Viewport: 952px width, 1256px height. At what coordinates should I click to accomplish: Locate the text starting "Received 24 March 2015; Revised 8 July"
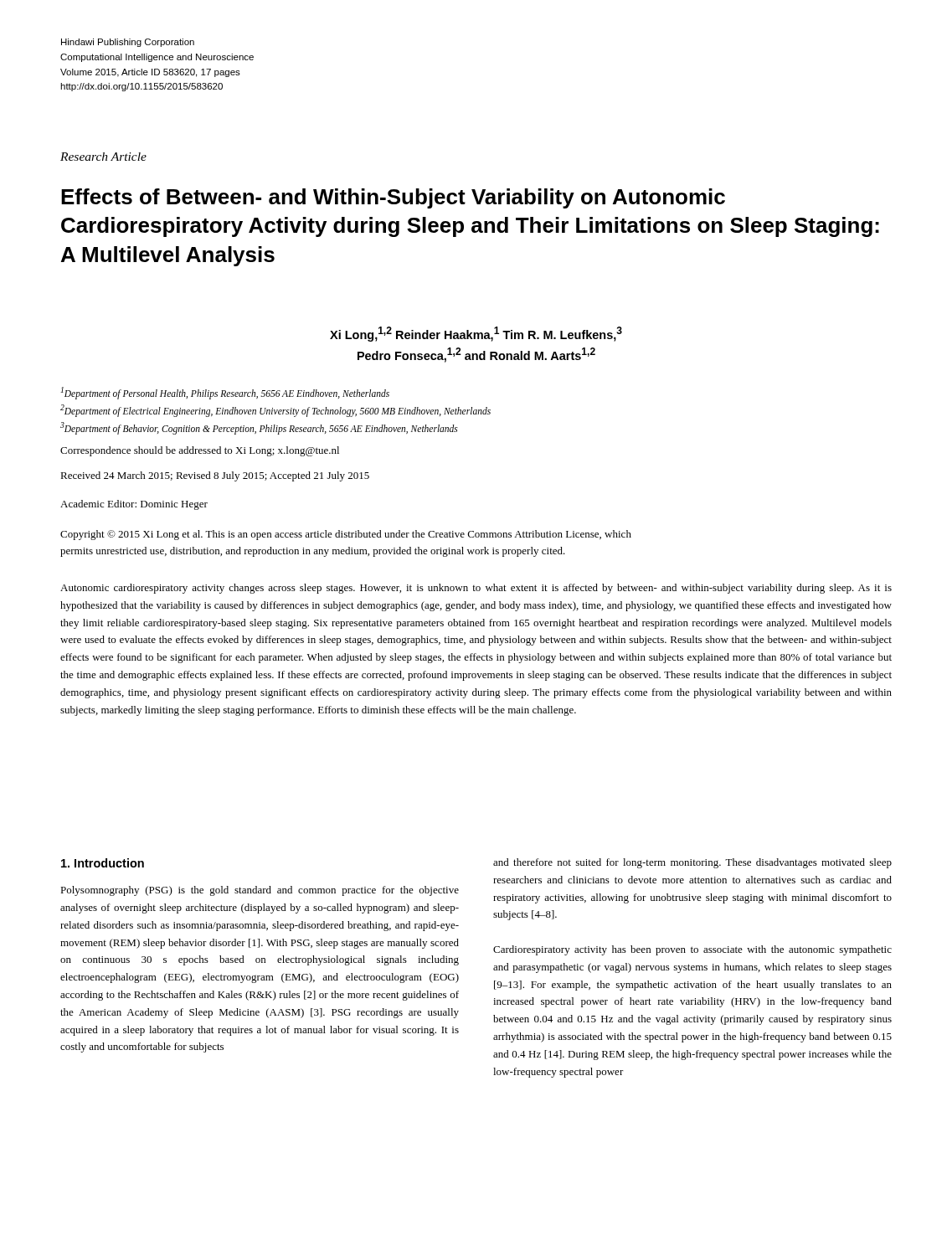pos(215,475)
